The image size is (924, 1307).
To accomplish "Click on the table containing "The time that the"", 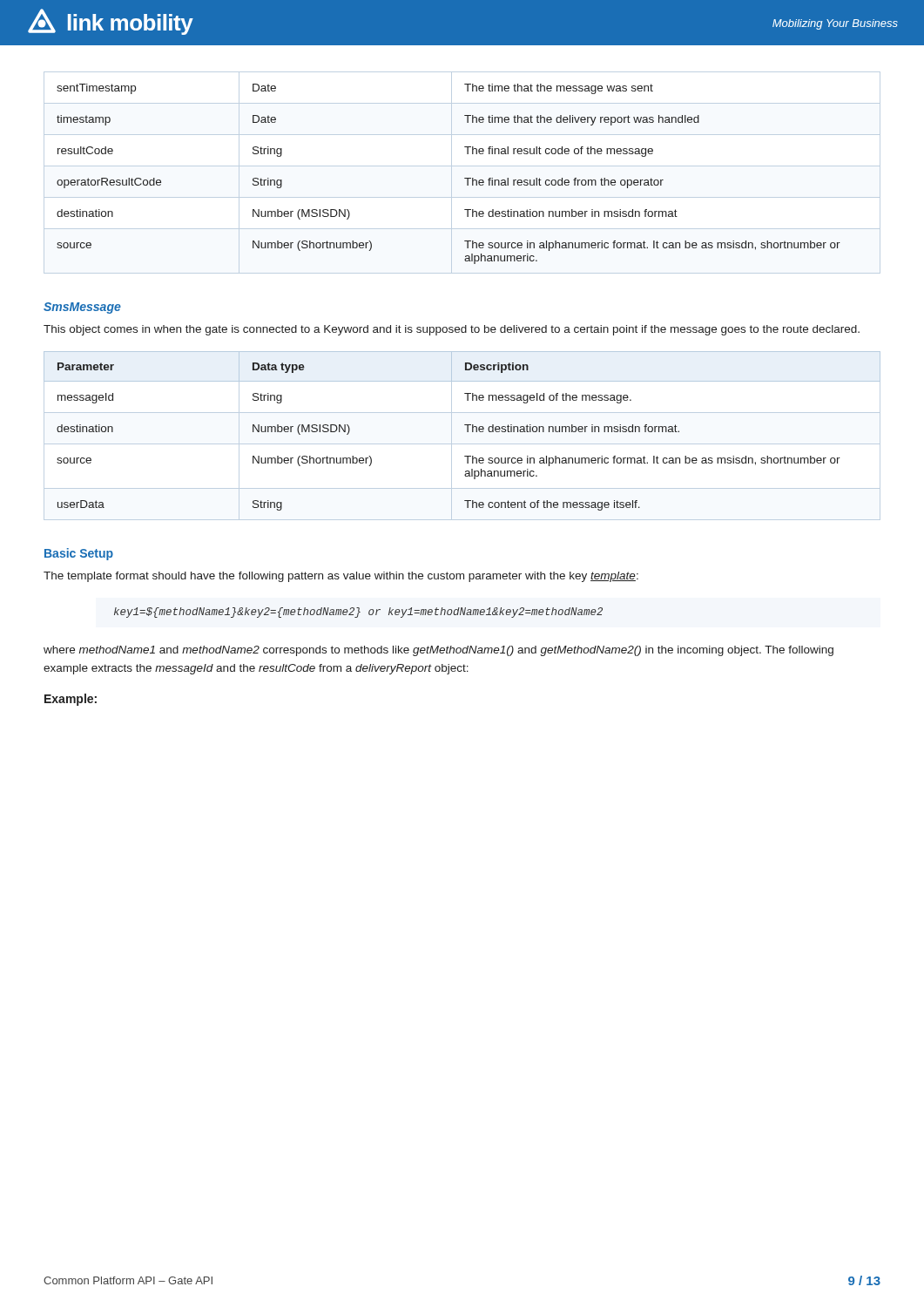I will pos(462,173).
